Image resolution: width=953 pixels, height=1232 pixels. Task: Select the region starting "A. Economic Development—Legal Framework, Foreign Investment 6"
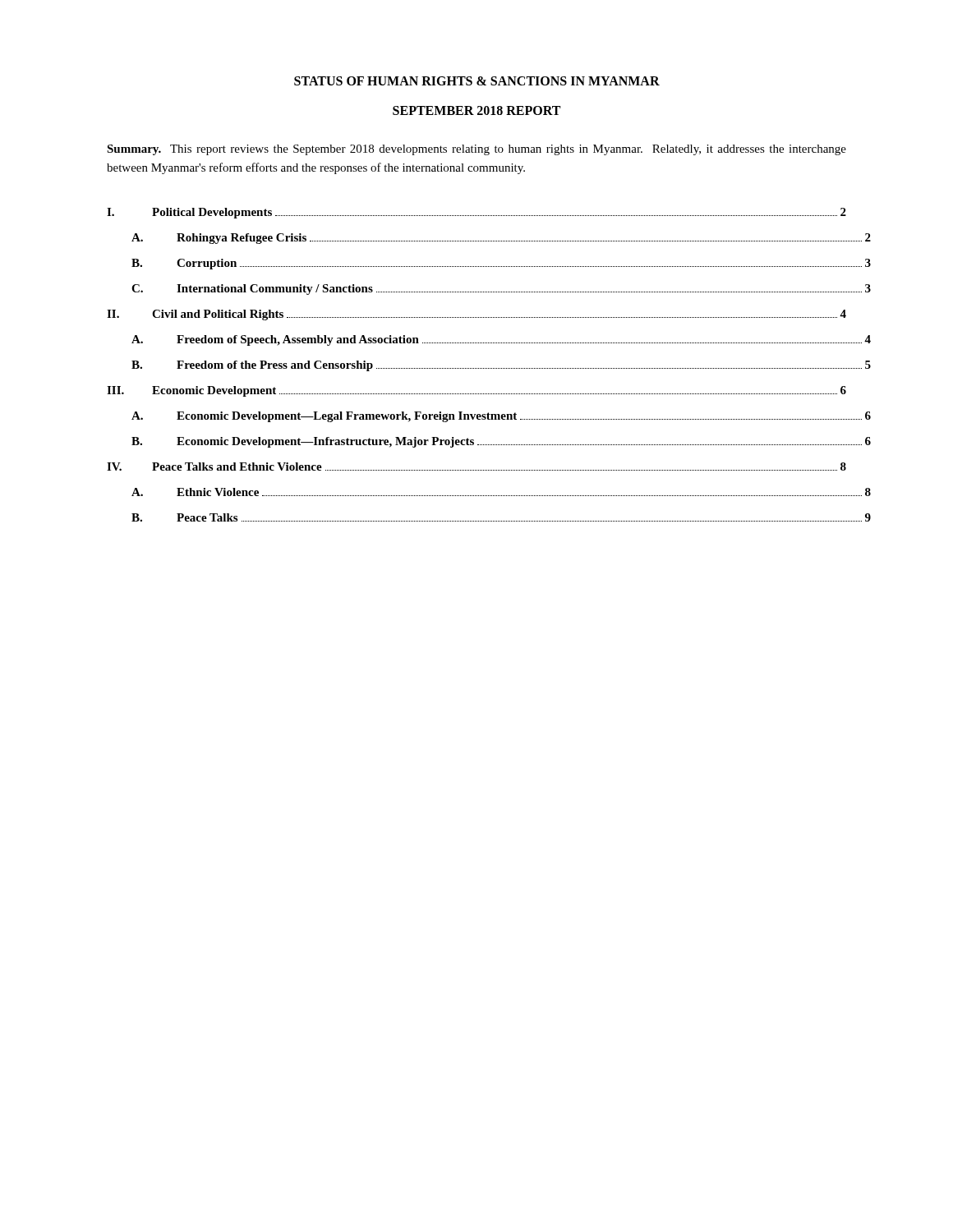[x=501, y=416]
